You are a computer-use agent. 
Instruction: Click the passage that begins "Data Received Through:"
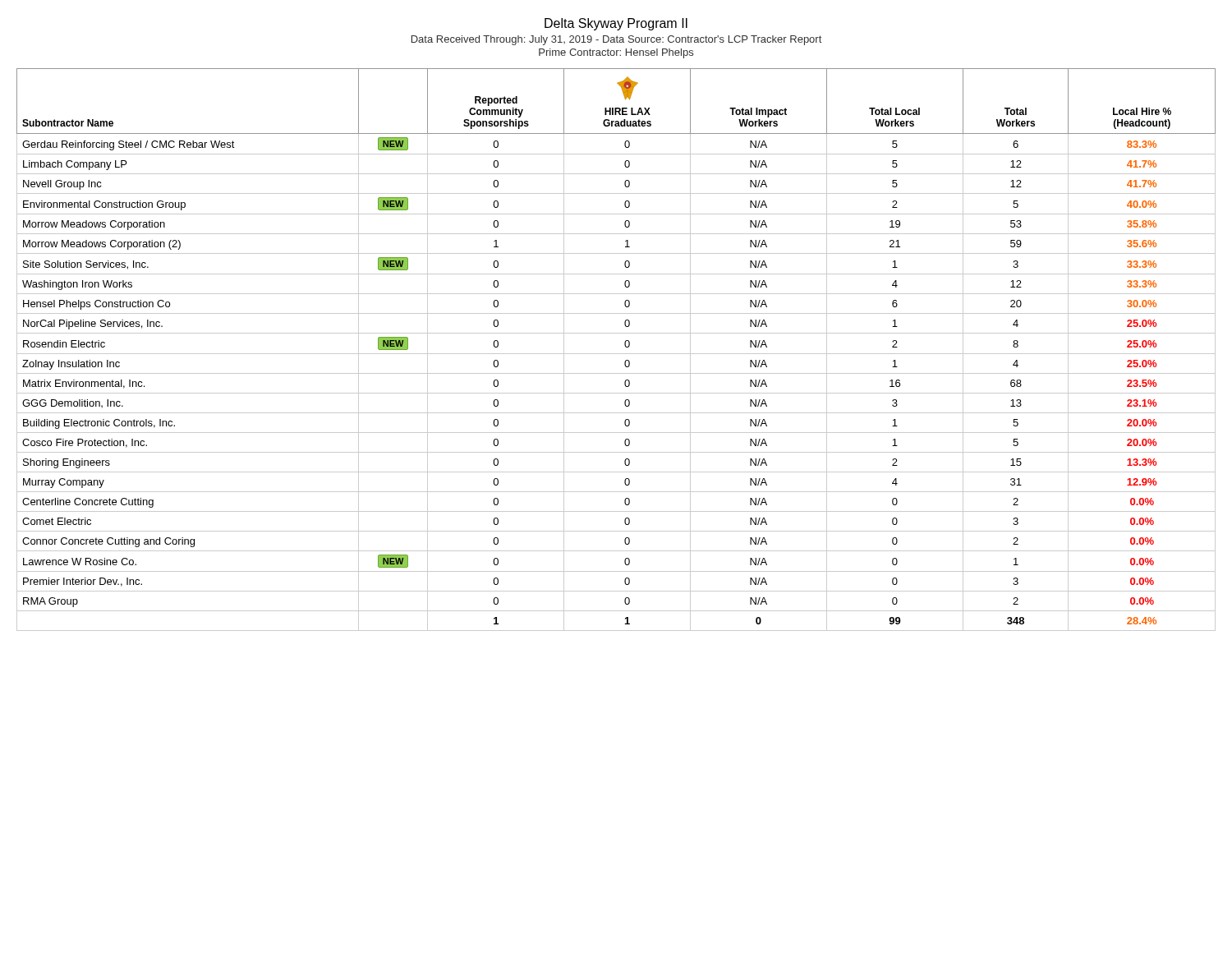click(x=616, y=39)
